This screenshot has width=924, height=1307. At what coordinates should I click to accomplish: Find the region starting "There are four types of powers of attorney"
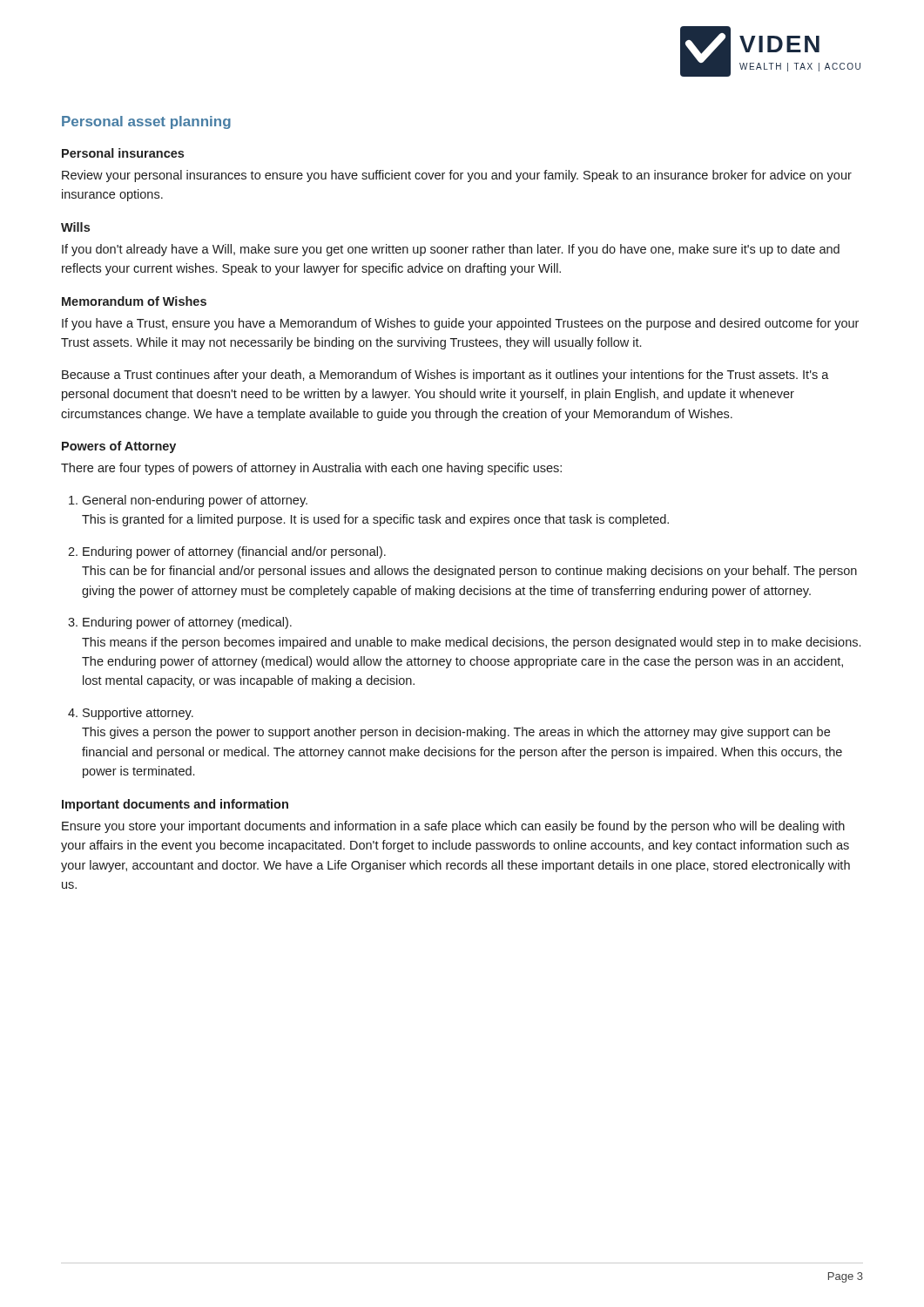pyautogui.click(x=462, y=468)
